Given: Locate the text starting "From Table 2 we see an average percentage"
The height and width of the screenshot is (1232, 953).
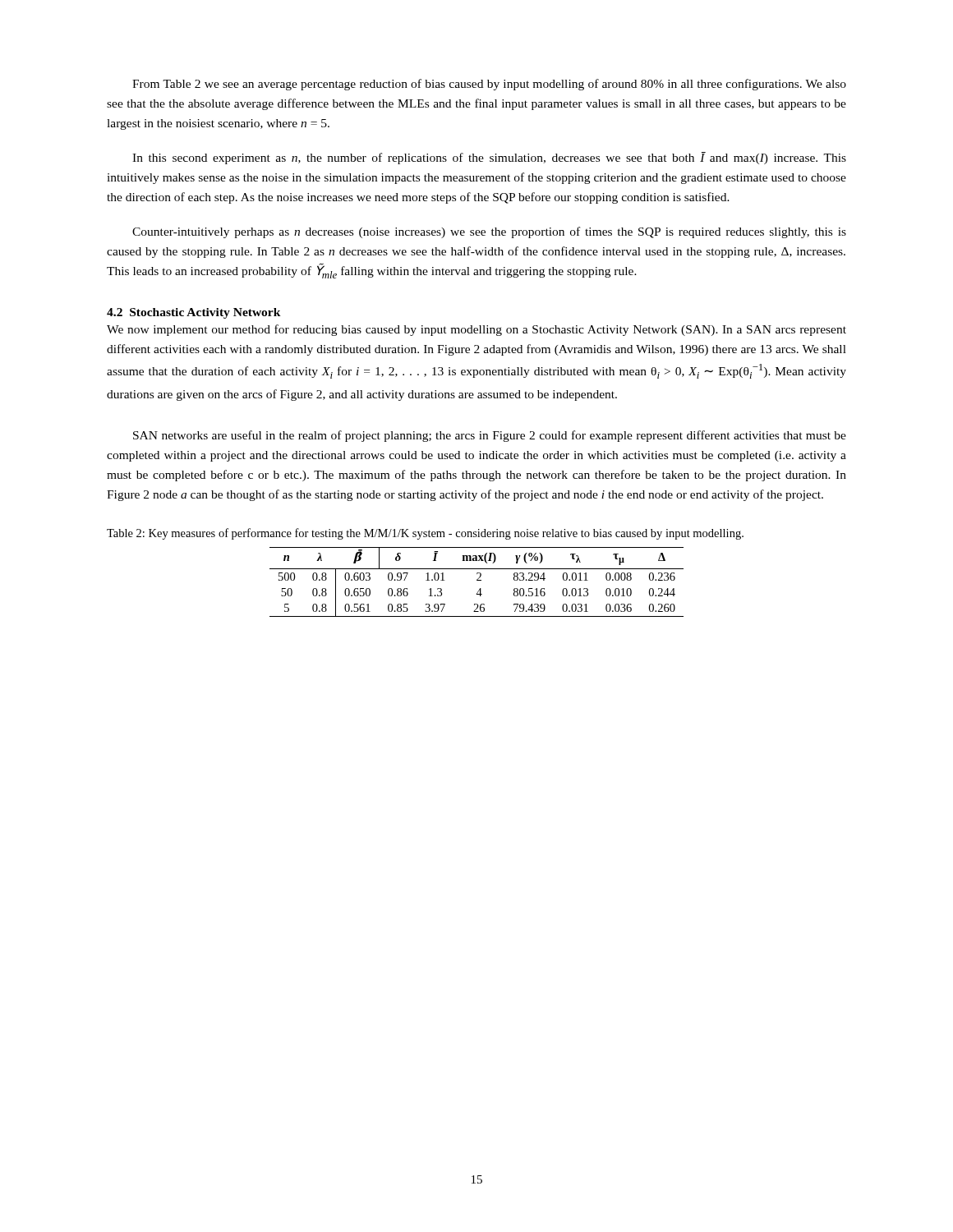Looking at the screenshot, I should tap(476, 103).
